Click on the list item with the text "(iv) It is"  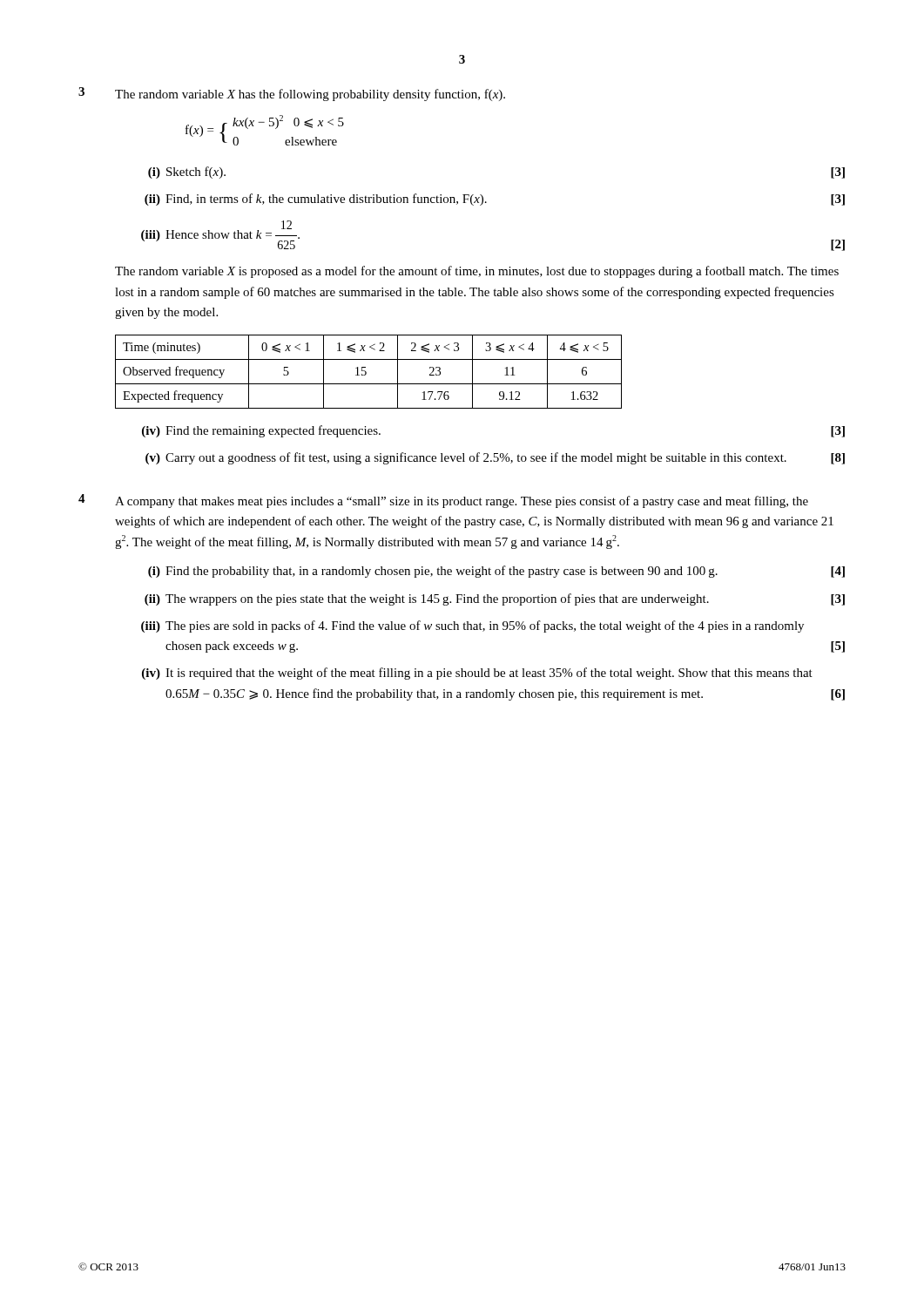click(x=480, y=684)
